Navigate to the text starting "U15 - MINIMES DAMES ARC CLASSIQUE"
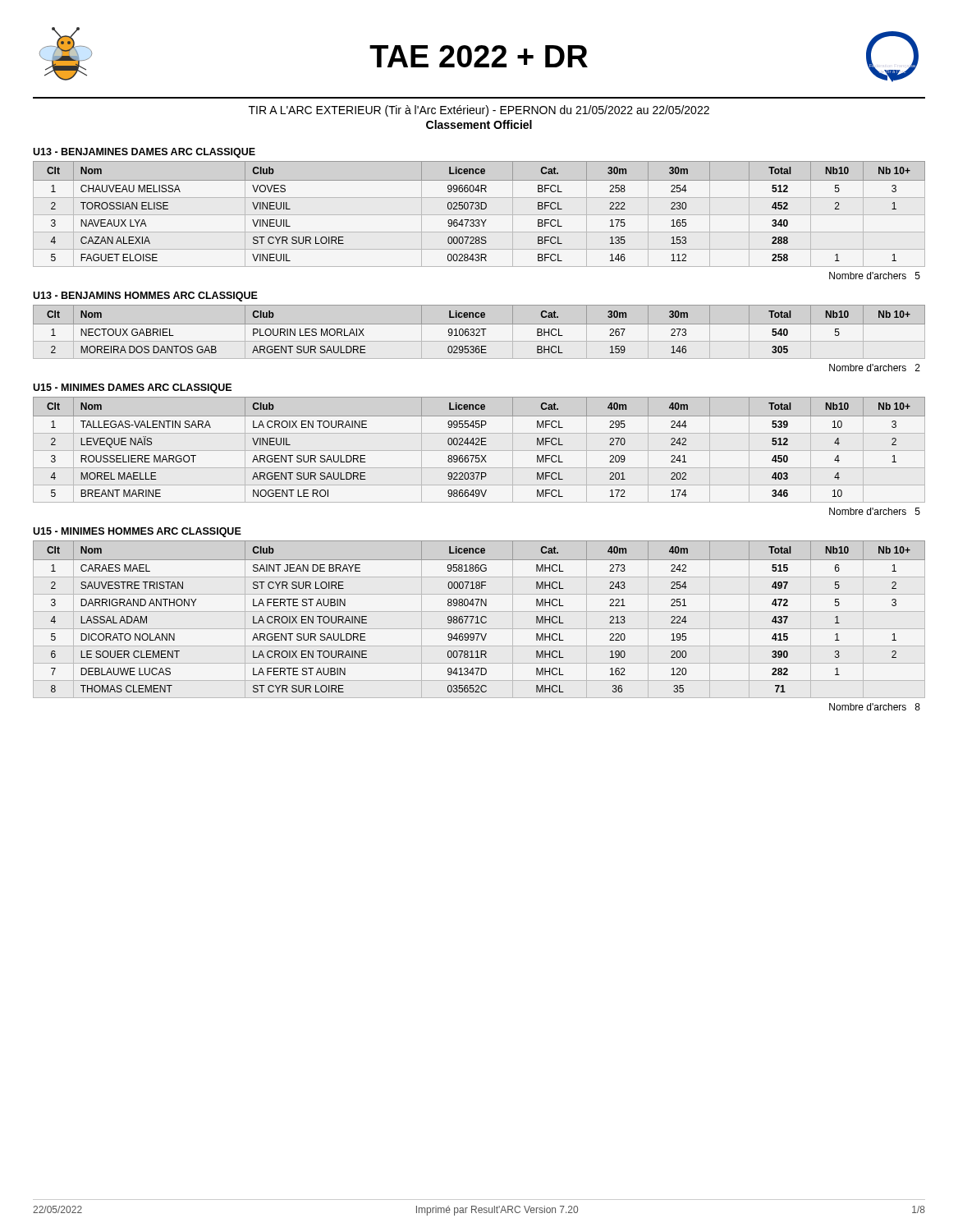The height and width of the screenshot is (1232, 958). point(132,388)
